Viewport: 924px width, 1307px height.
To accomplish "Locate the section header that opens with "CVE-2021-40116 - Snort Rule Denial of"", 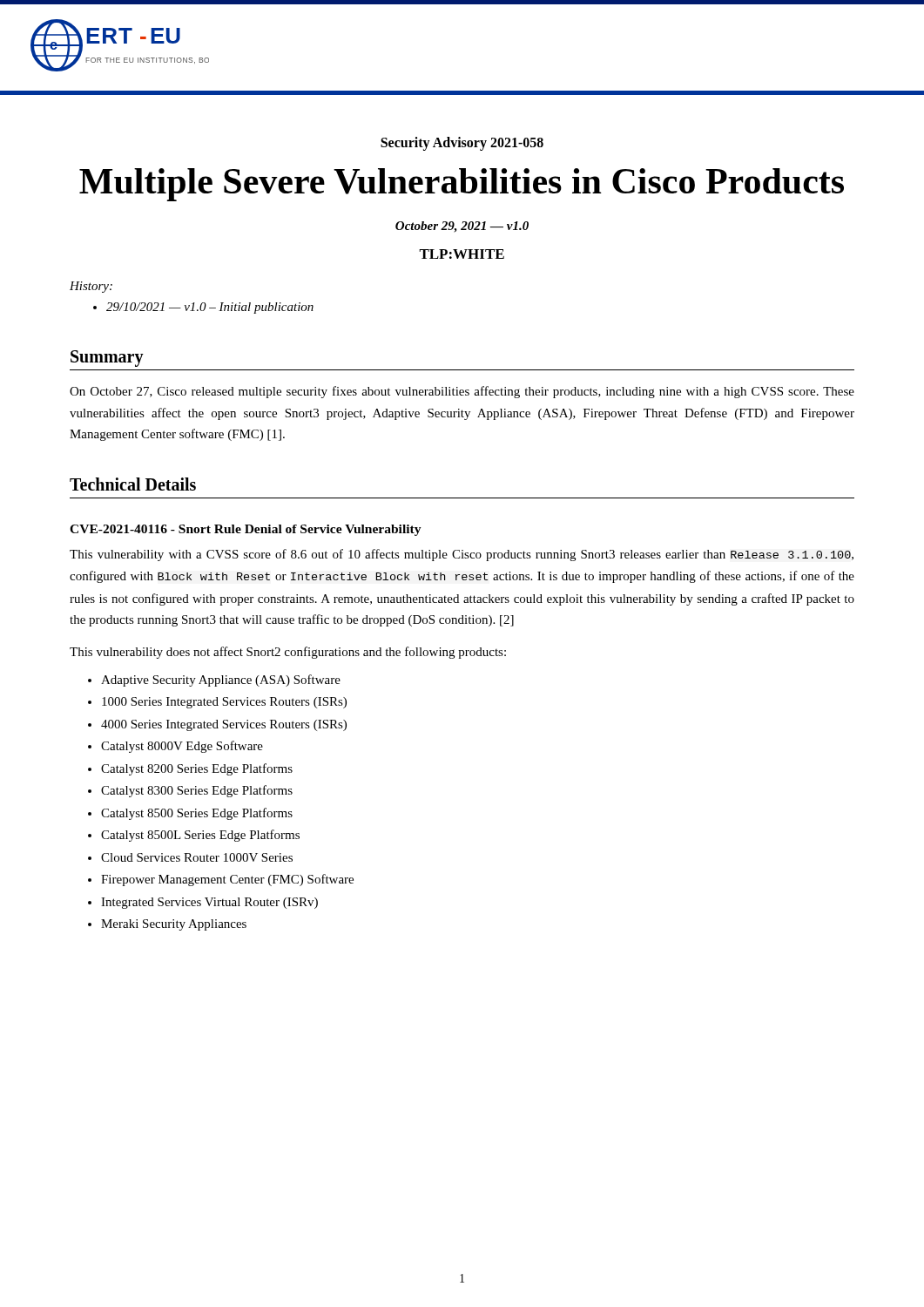I will coord(245,529).
